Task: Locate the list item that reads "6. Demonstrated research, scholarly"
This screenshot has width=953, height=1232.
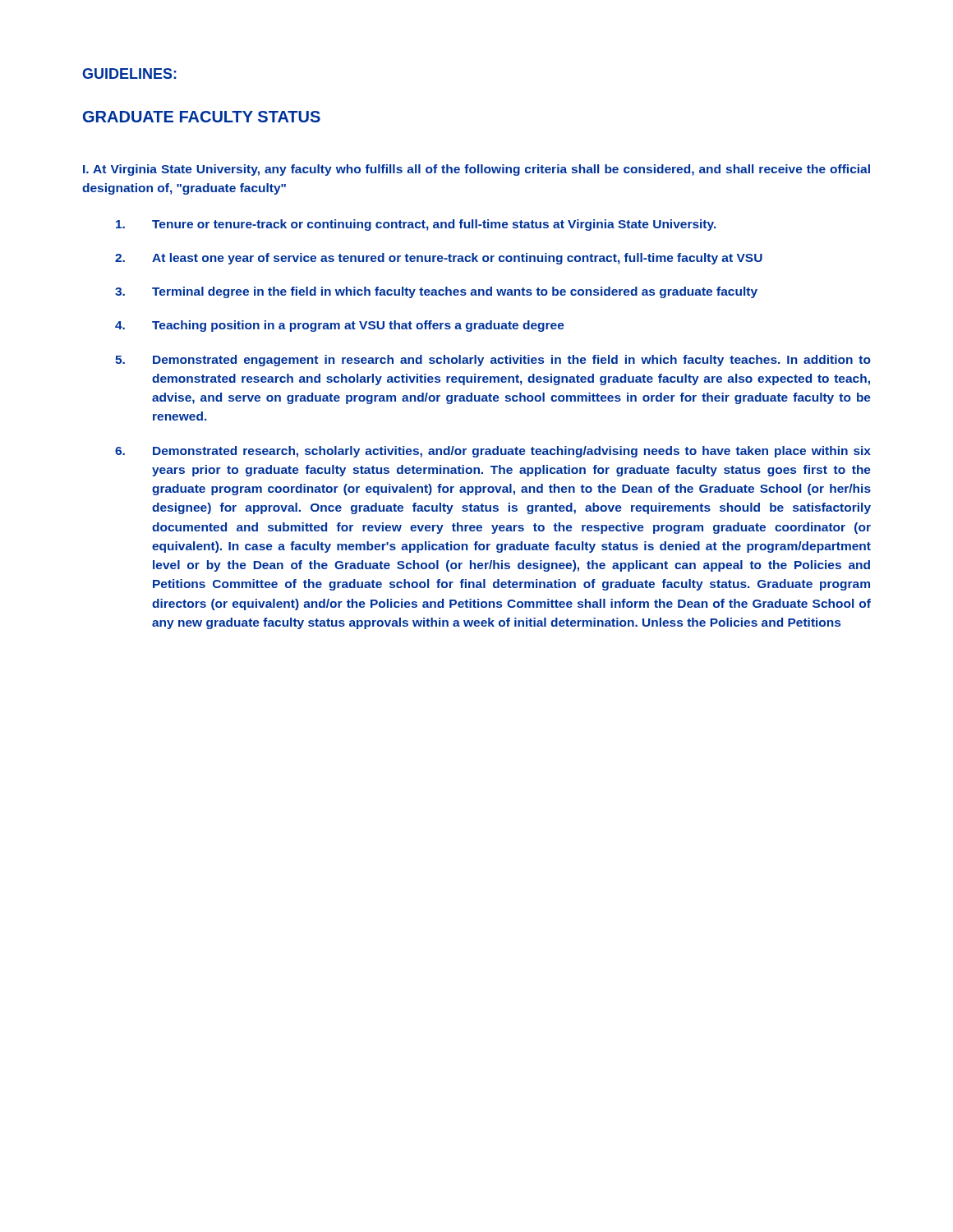Action: tap(493, 536)
